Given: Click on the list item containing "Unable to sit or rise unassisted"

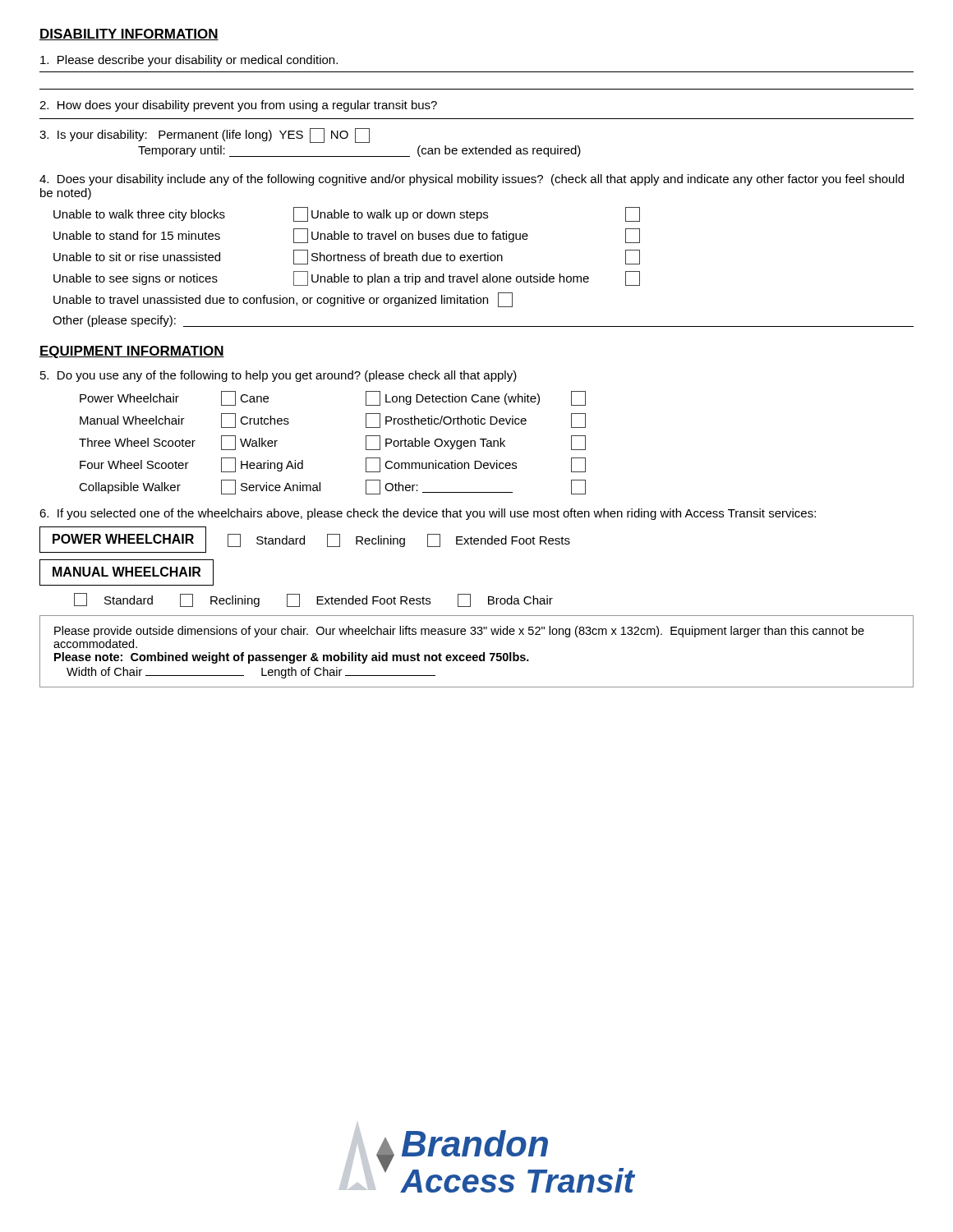Looking at the screenshot, I should click(x=137, y=257).
